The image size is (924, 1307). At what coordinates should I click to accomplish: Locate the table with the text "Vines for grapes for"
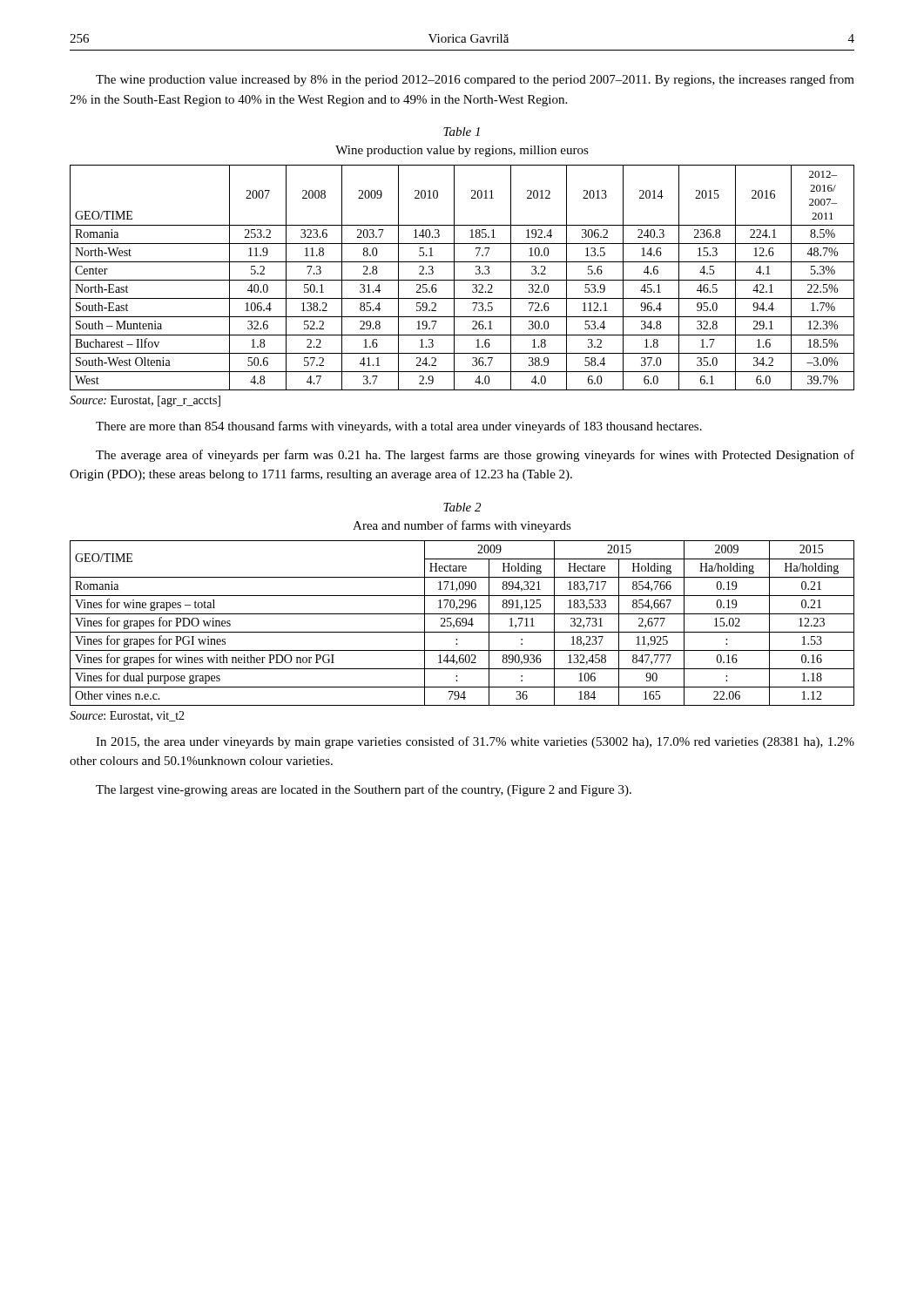pos(462,623)
